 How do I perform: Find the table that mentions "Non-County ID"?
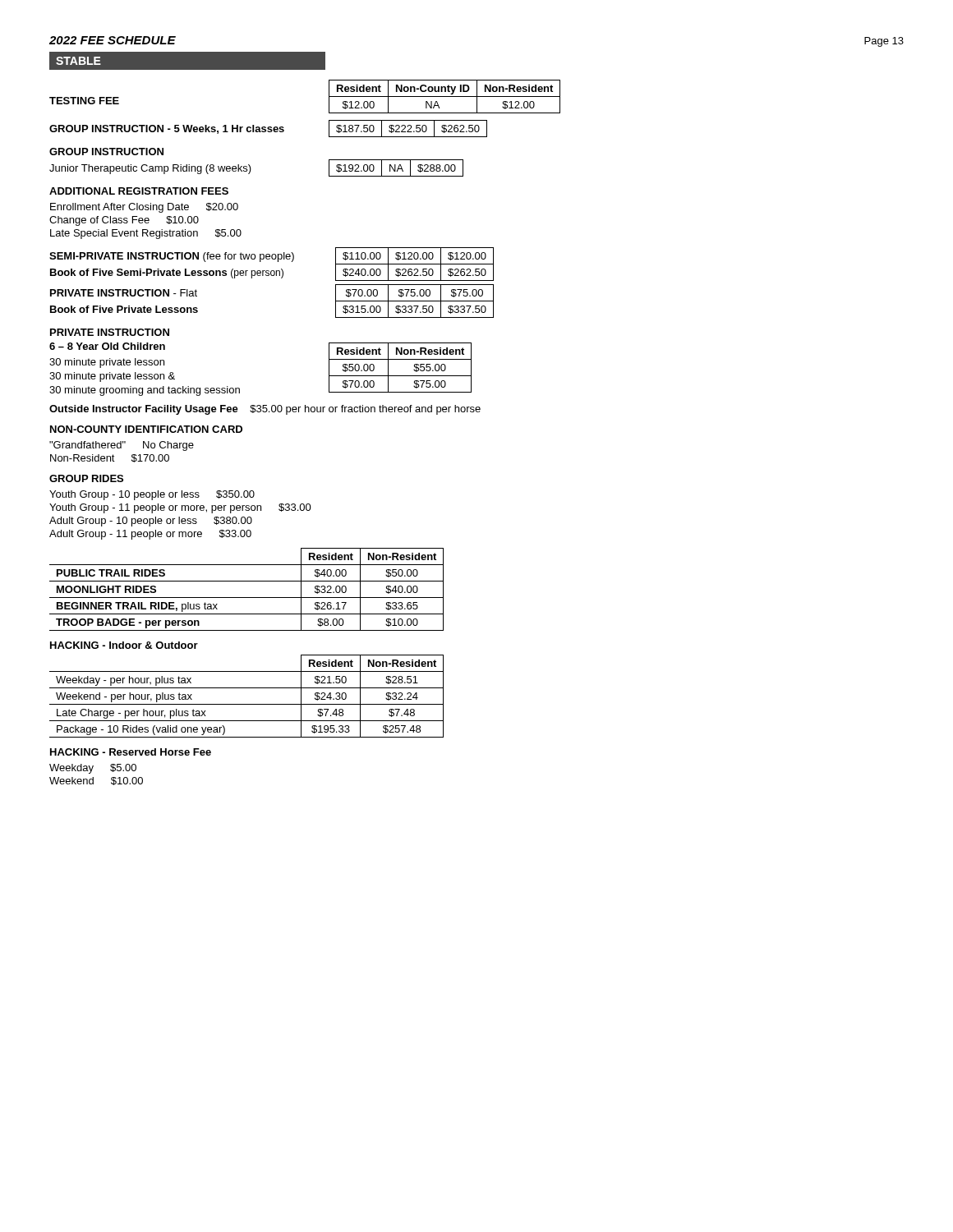[x=445, y=97]
